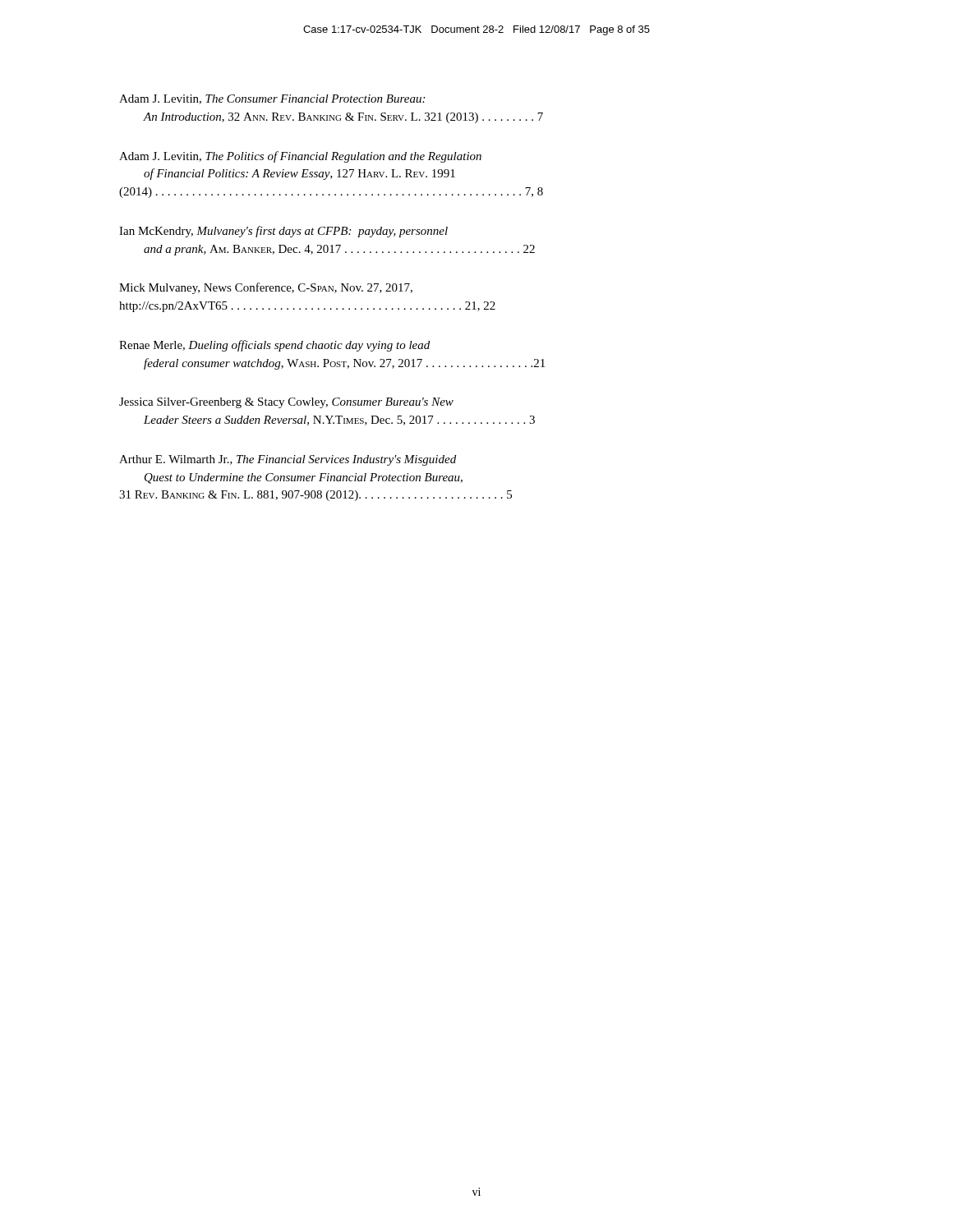Point to the block beginning "Arthur E. Wilmarth Jr., The"
This screenshot has width=953, height=1232.
click(x=288, y=460)
